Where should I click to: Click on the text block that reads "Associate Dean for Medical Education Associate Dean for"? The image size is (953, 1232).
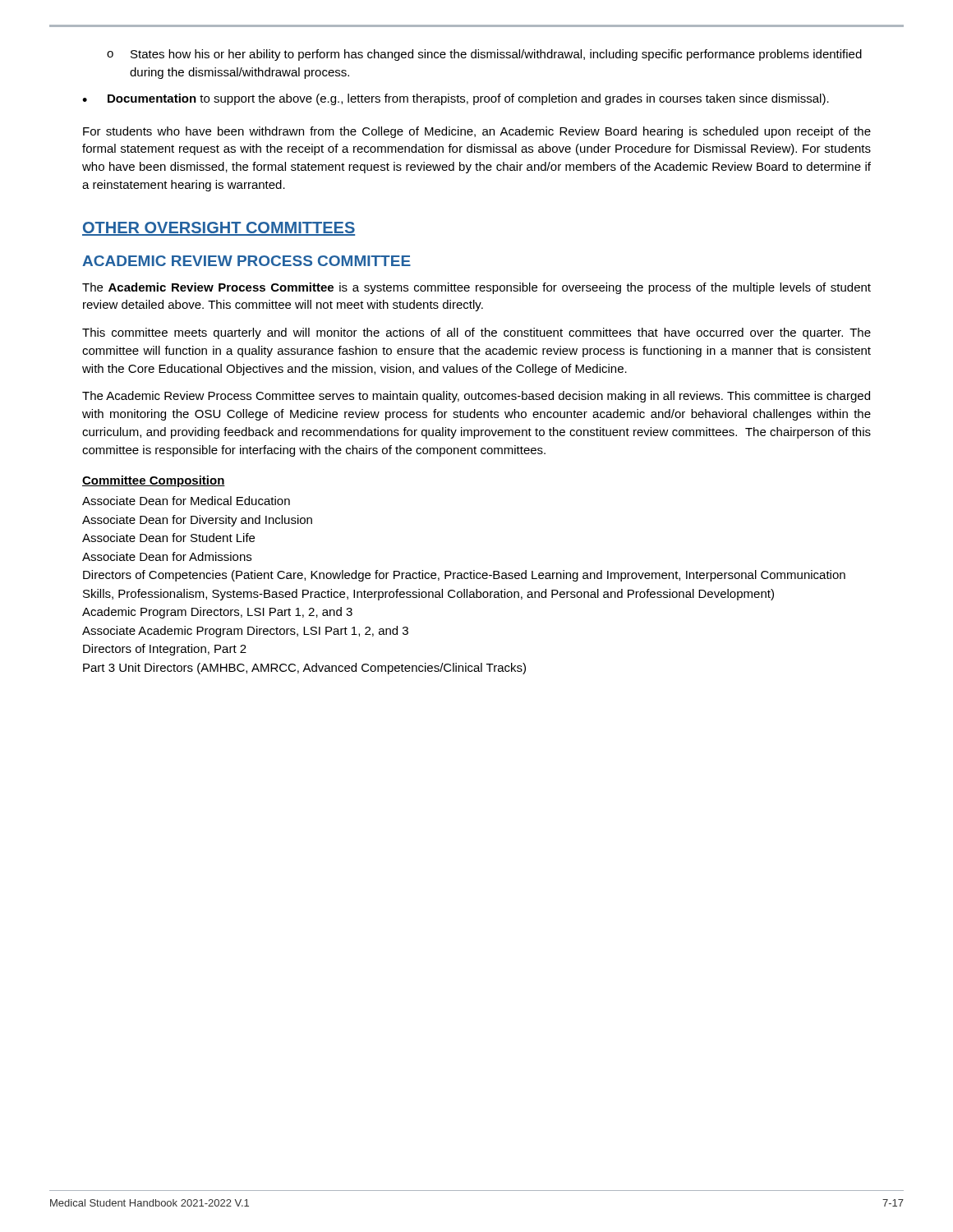pos(464,584)
